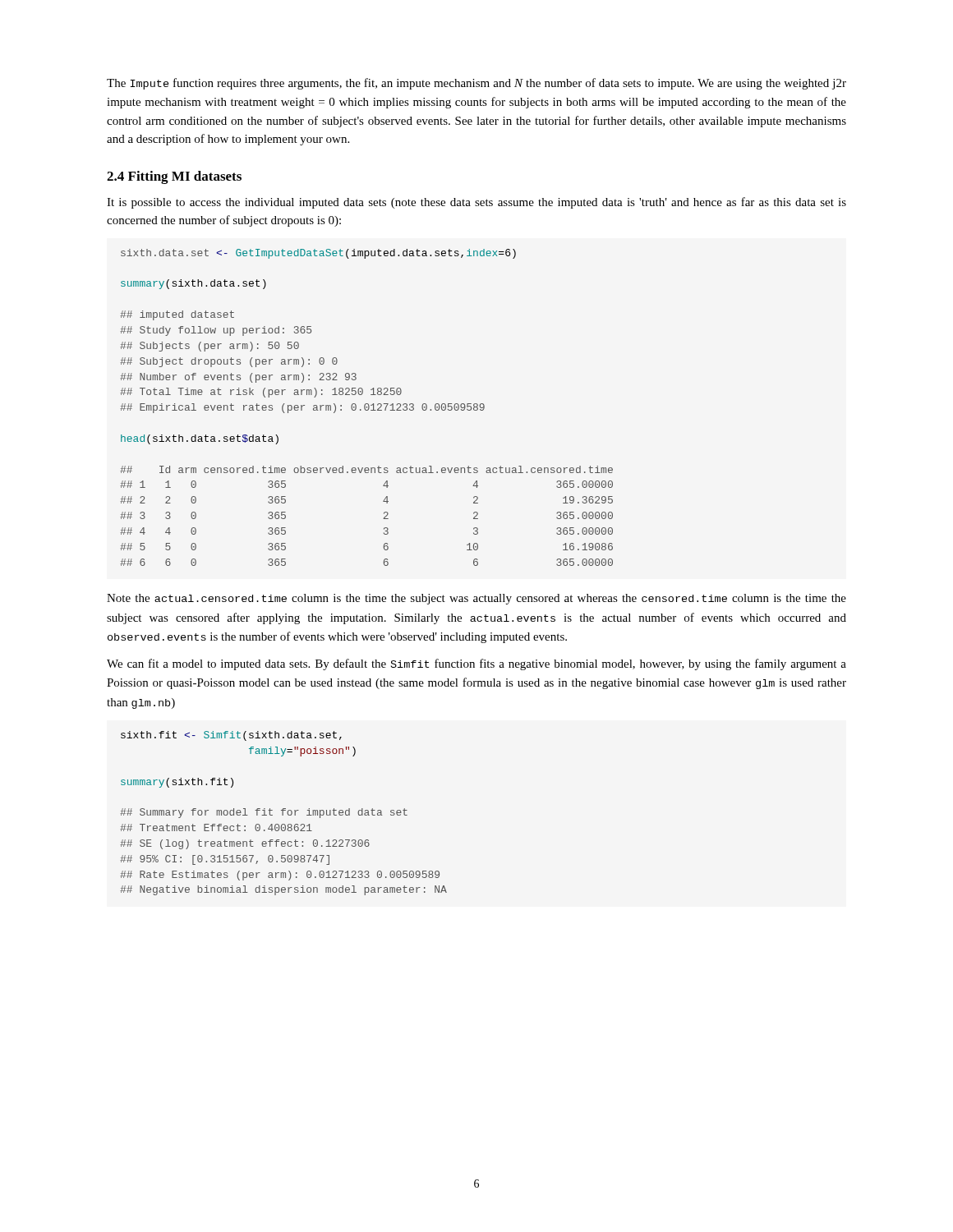Locate the region starting "sixth.fit <- Simfit(sixth.data.set, family="poisson") summary(sixth.fit)"
Image resolution: width=953 pixels, height=1232 pixels.
click(x=283, y=813)
